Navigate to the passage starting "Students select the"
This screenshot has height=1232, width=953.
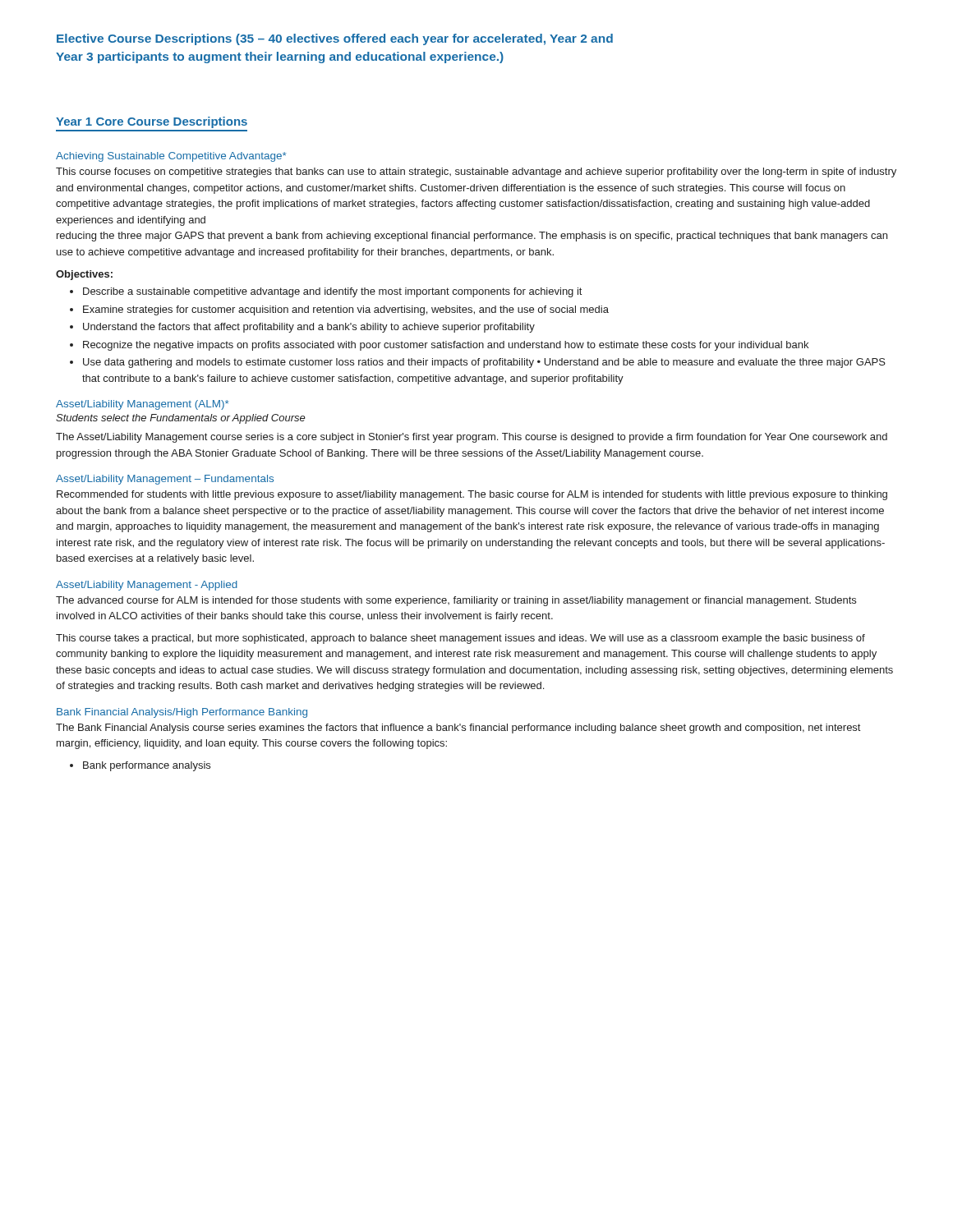[x=181, y=418]
